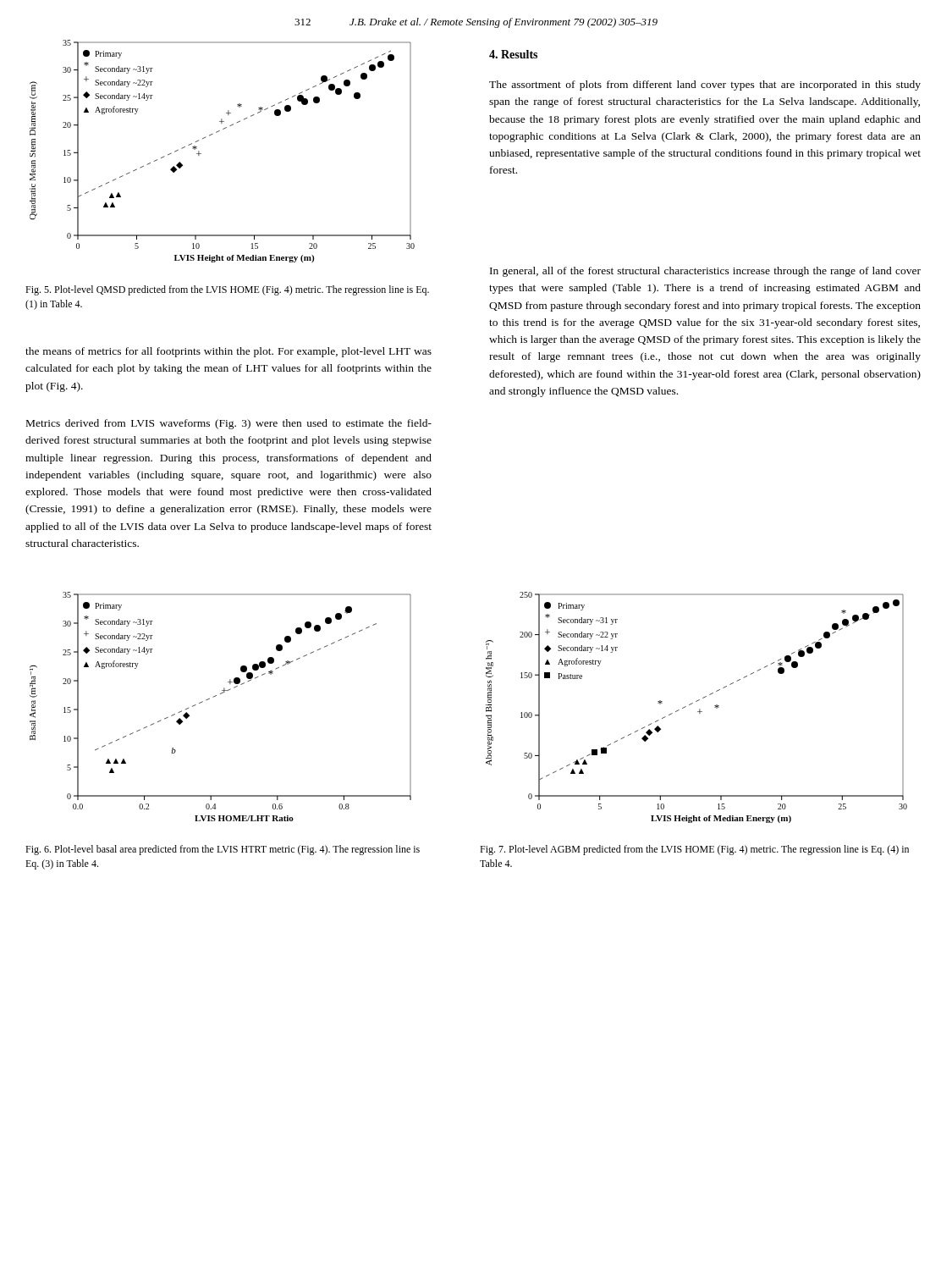This screenshot has height=1270, width=952.
Task: Point to the region starting "Fig. 7. Plot-level AGBM"
Action: point(695,856)
